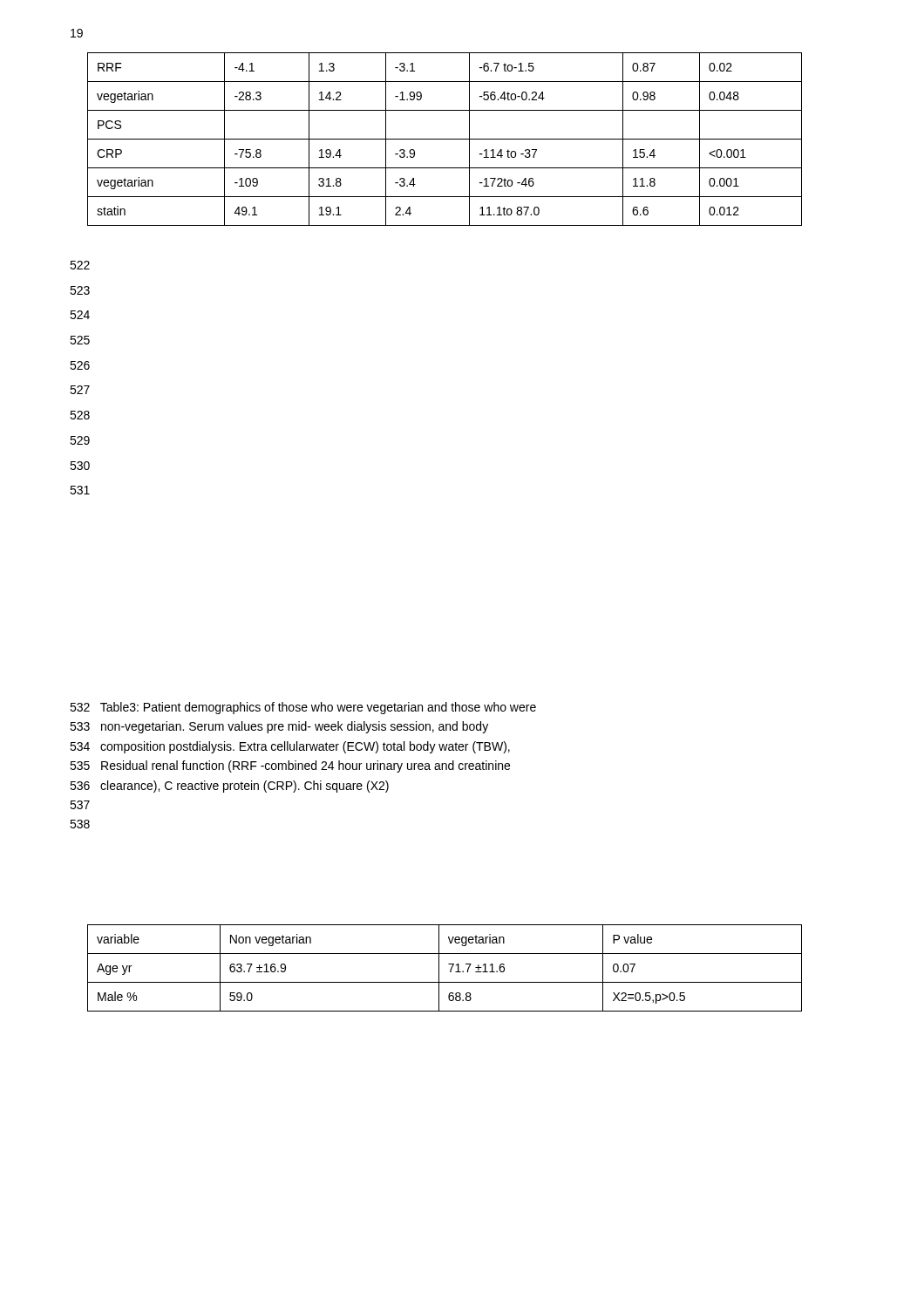This screenshot has height=1308, width=924.
Task: Locate the caption containing "532 Table3: Patient demographics of"
Action: (303, 766)
